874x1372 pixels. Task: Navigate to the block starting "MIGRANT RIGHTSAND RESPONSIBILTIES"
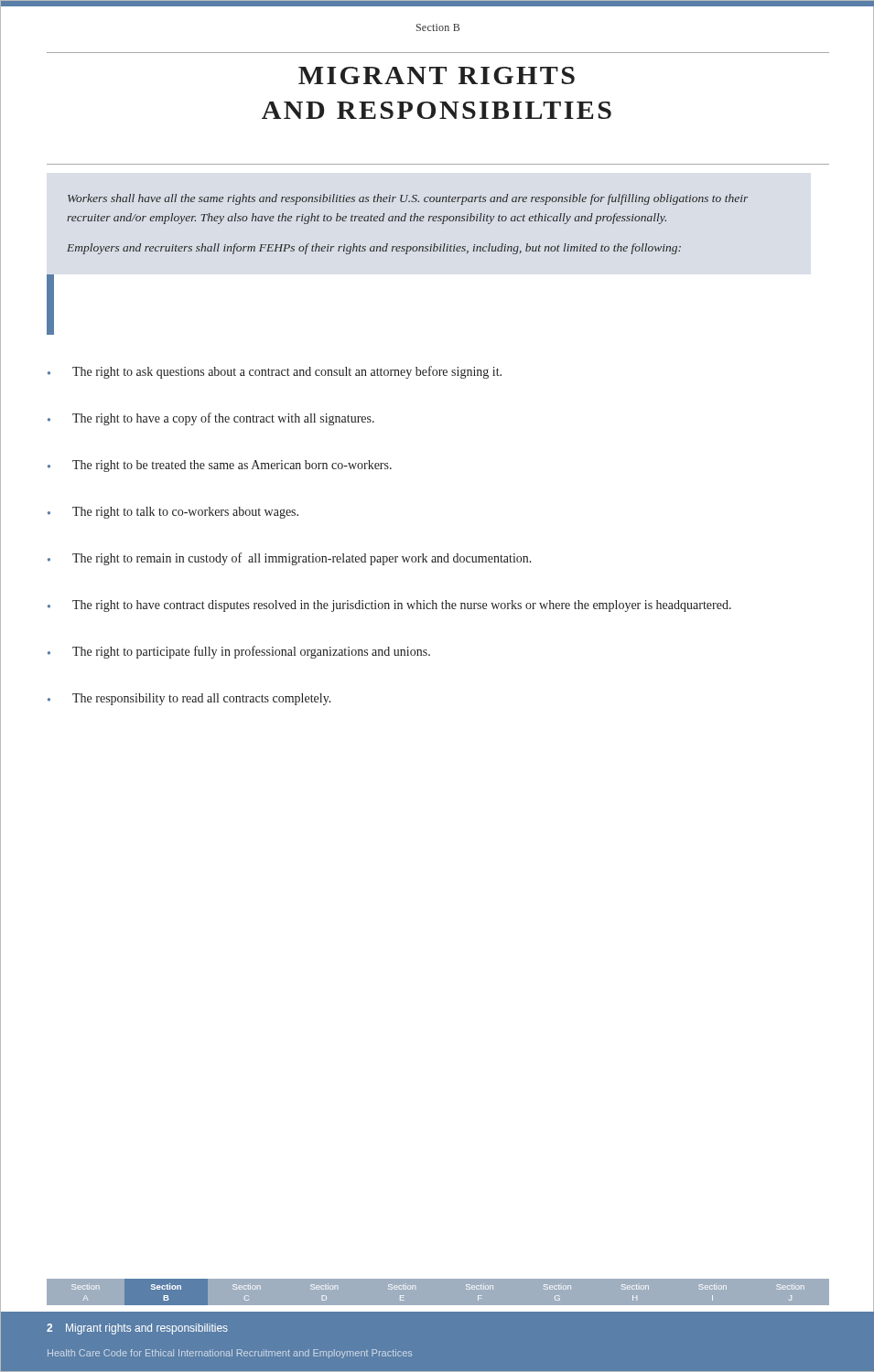[x=438, y=92]
